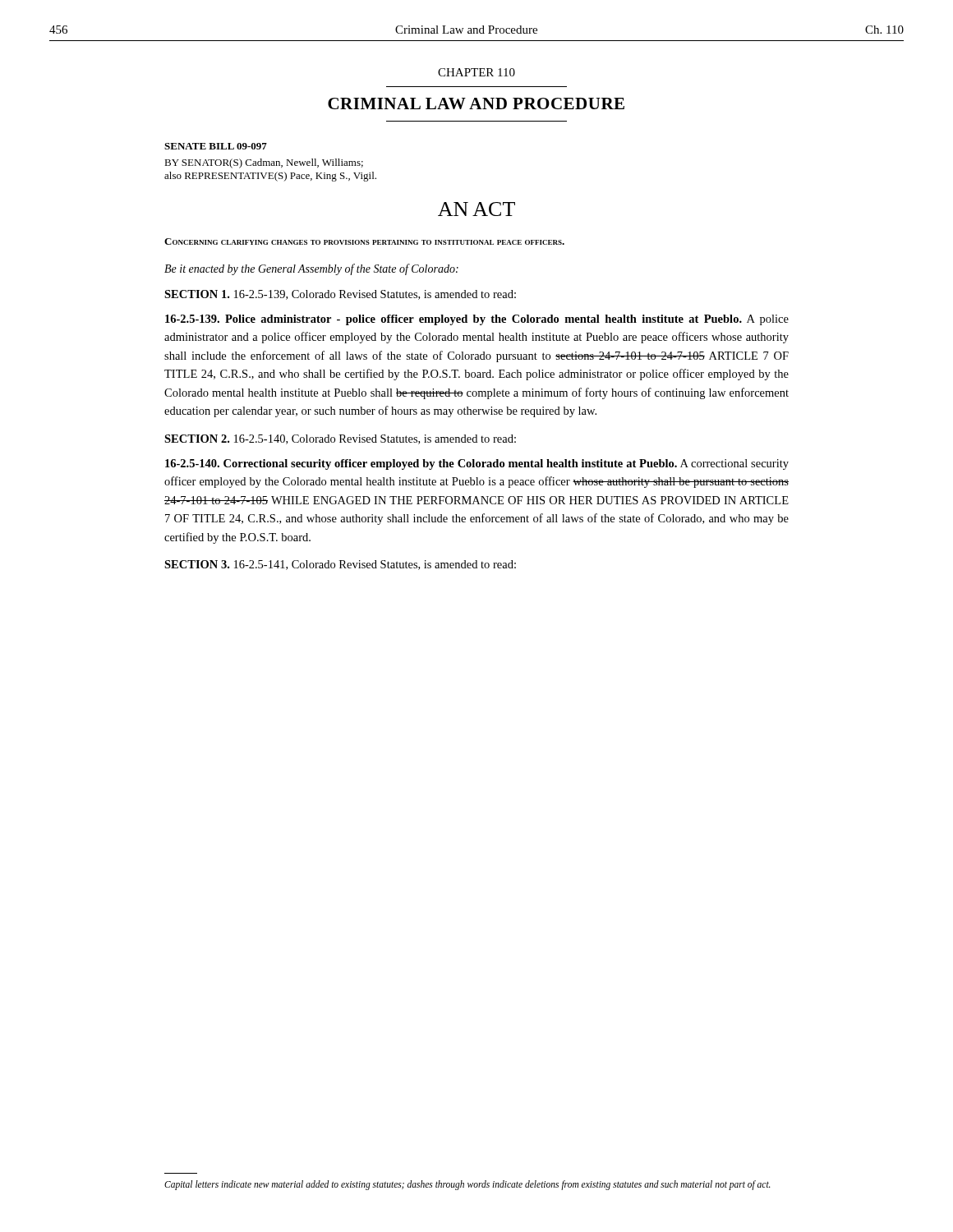Click on the block starting "BY SENATOR(S) Cadman,"
Screen dimensions: 1232x953
pyautogui.click(x=271, y=169)
